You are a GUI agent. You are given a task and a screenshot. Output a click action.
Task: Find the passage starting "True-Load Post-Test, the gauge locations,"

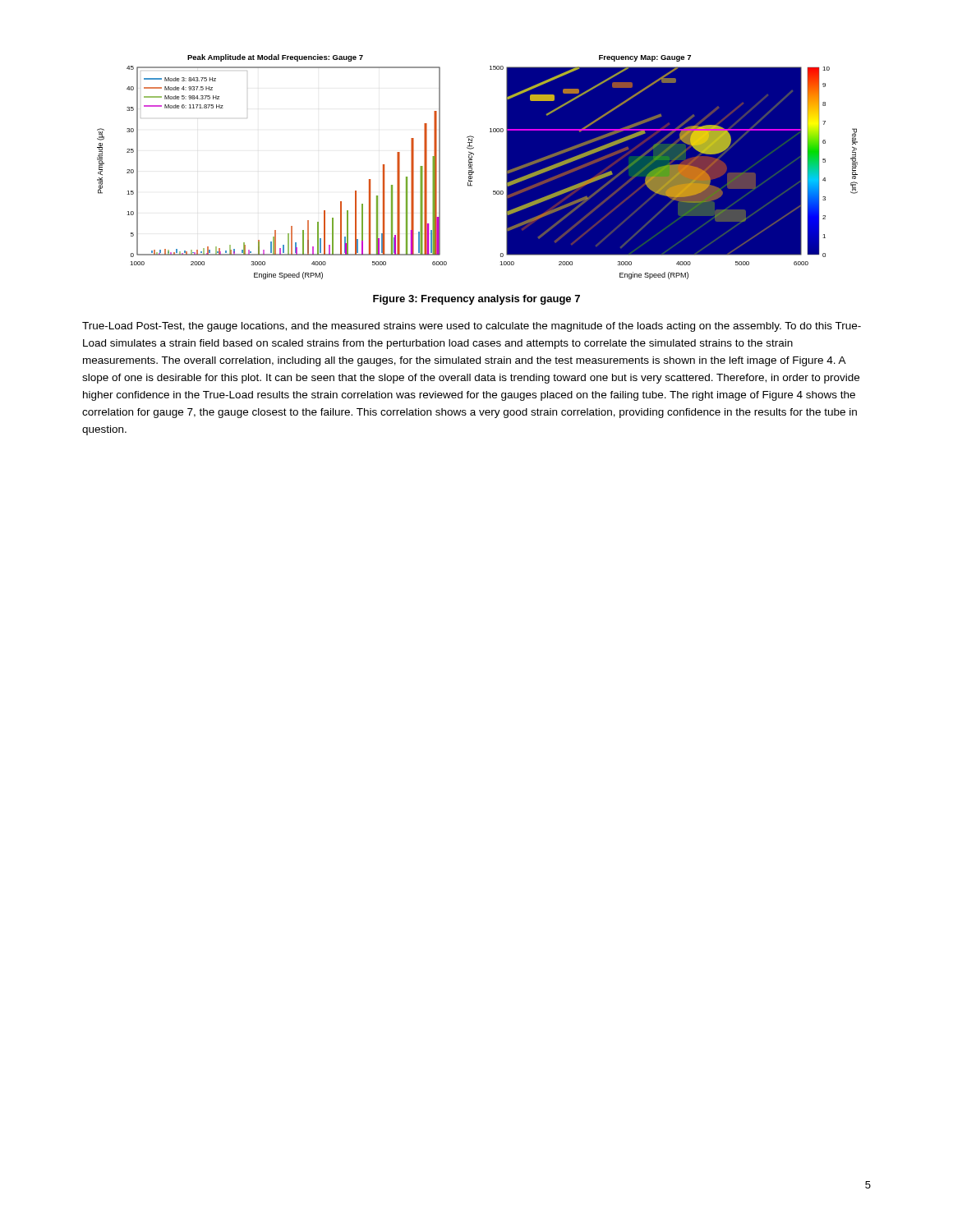tap(472, 377)
